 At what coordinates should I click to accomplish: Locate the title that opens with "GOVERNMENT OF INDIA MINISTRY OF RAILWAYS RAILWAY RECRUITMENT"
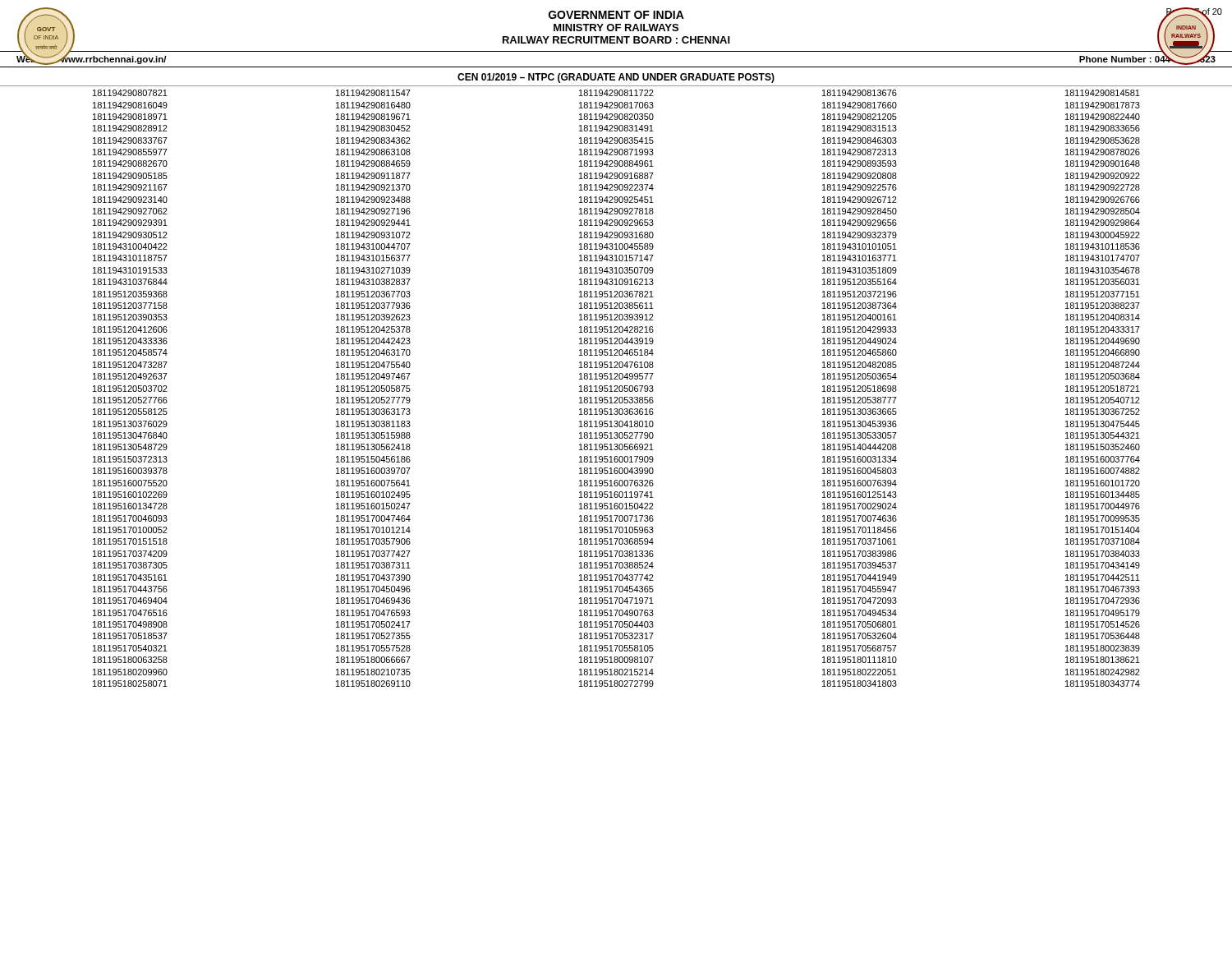[x=616, y=27]
